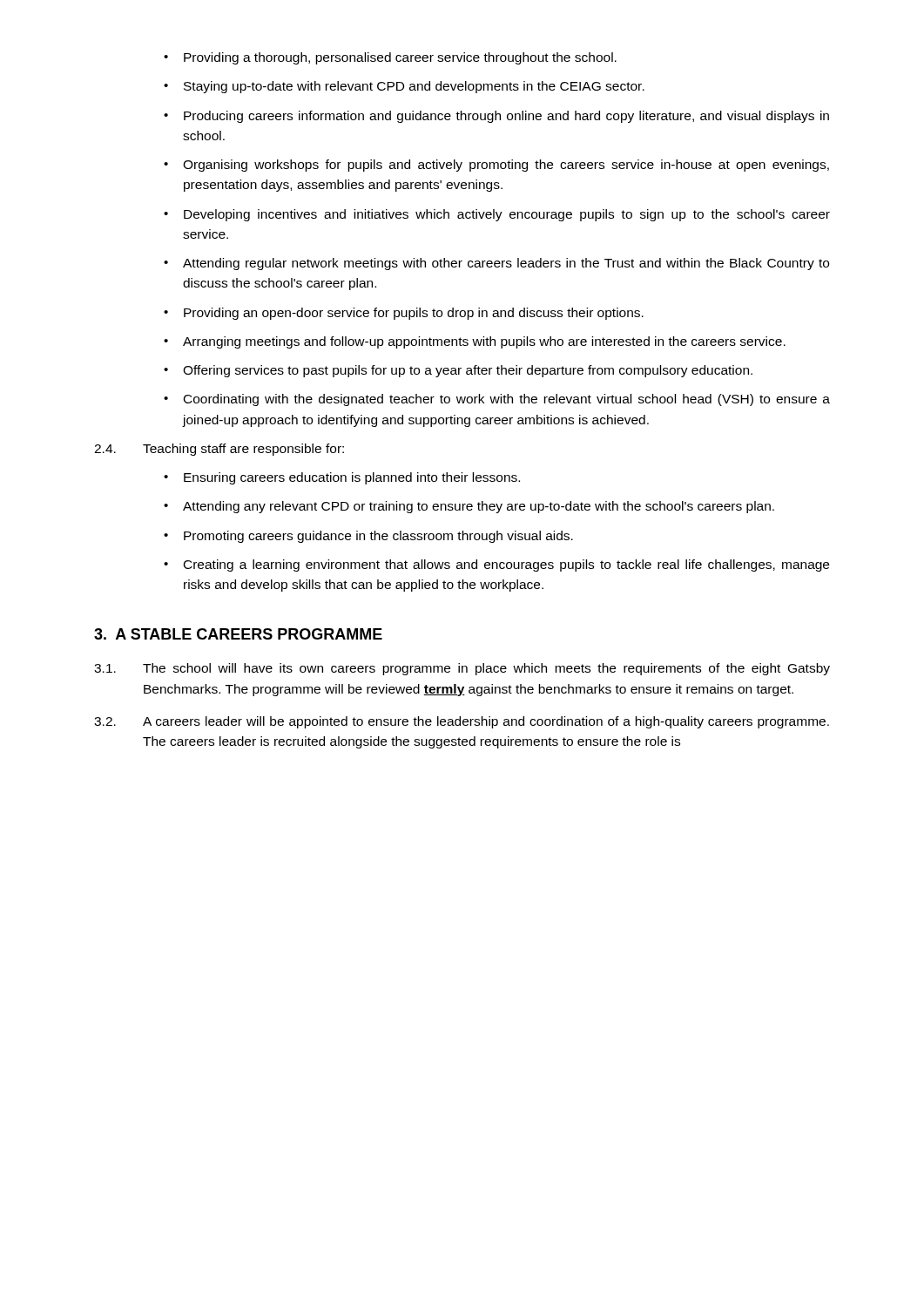
Task: Point to the block beginning "1. The school"
Action: (462, 678)
